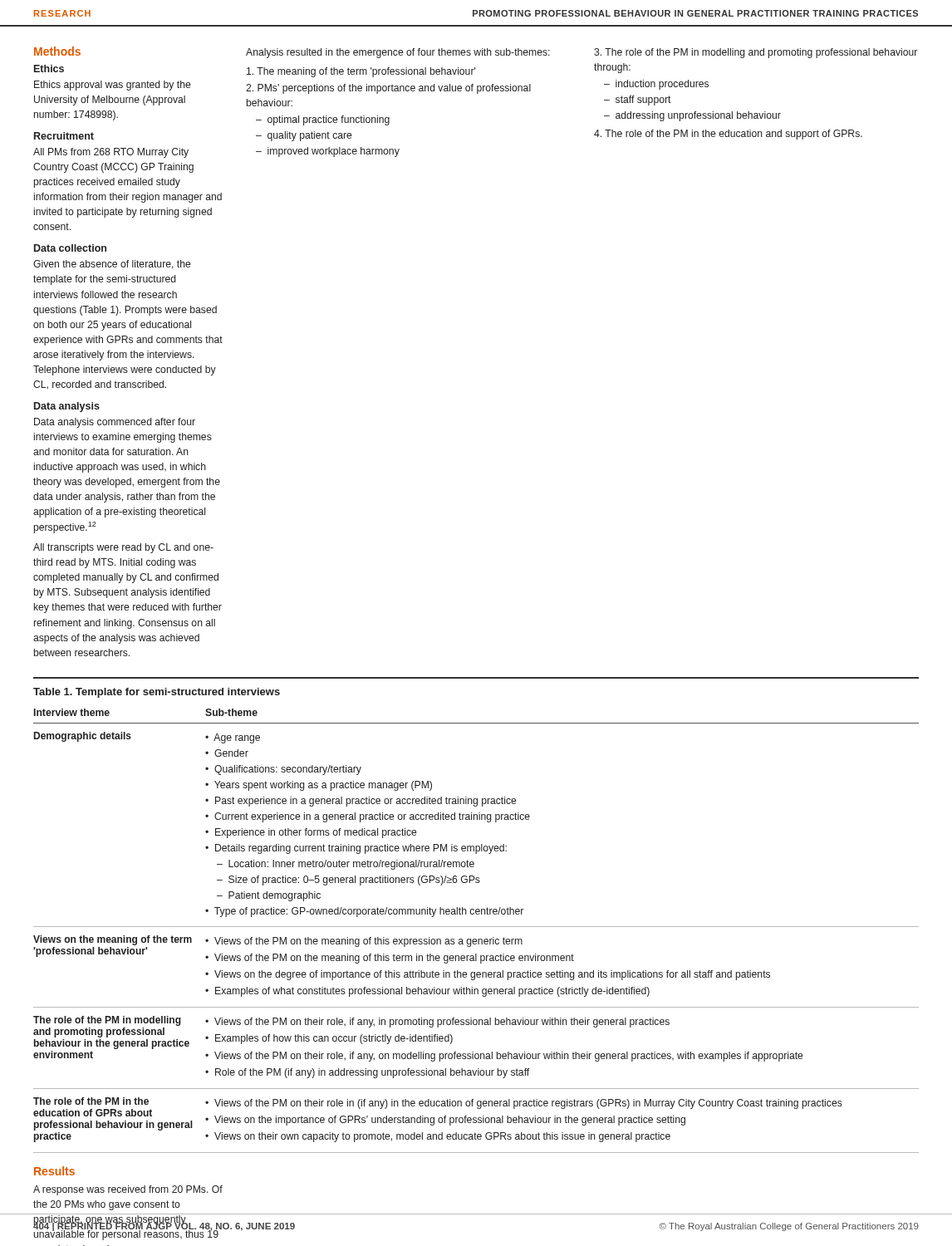The image size is (952, 1246).
Task: Click where it says "Data analysis"
Action: coord(66,406)
